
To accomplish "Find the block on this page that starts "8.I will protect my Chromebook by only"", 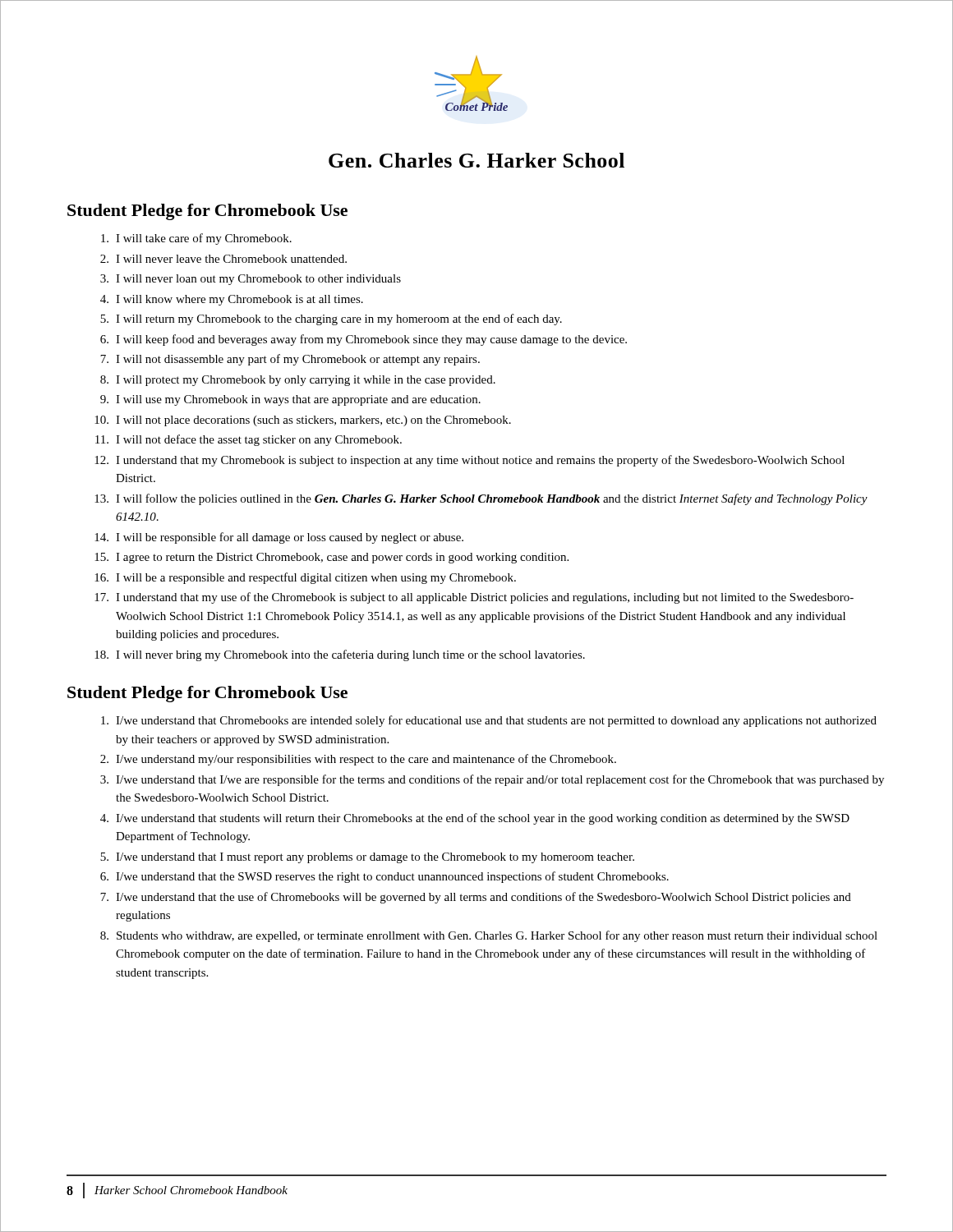I will point(306,379).
